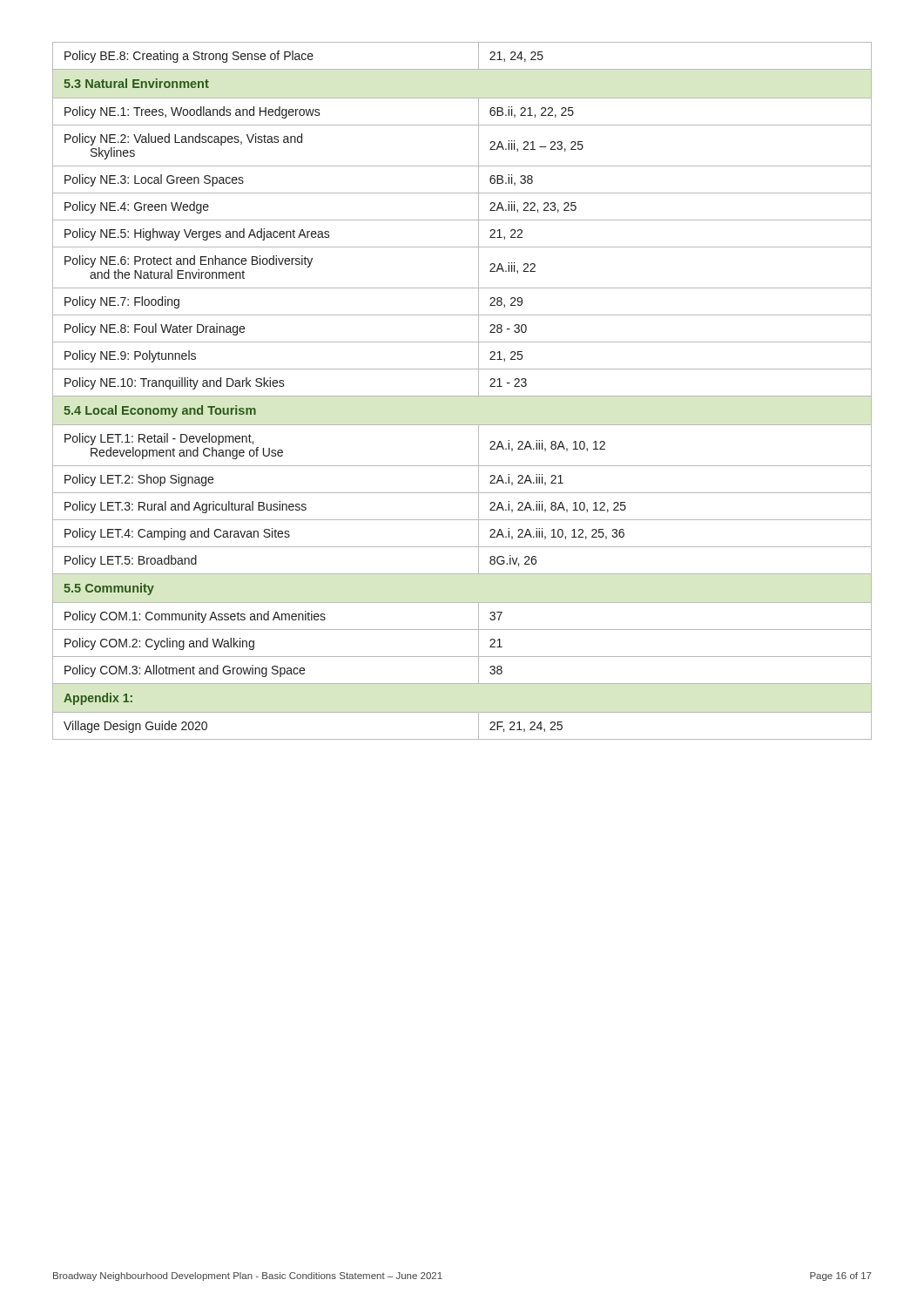The image size is (924, 1307).
Task: Select the table that reads "Policy LET.4: Camping"
Action: pos(462,391)
